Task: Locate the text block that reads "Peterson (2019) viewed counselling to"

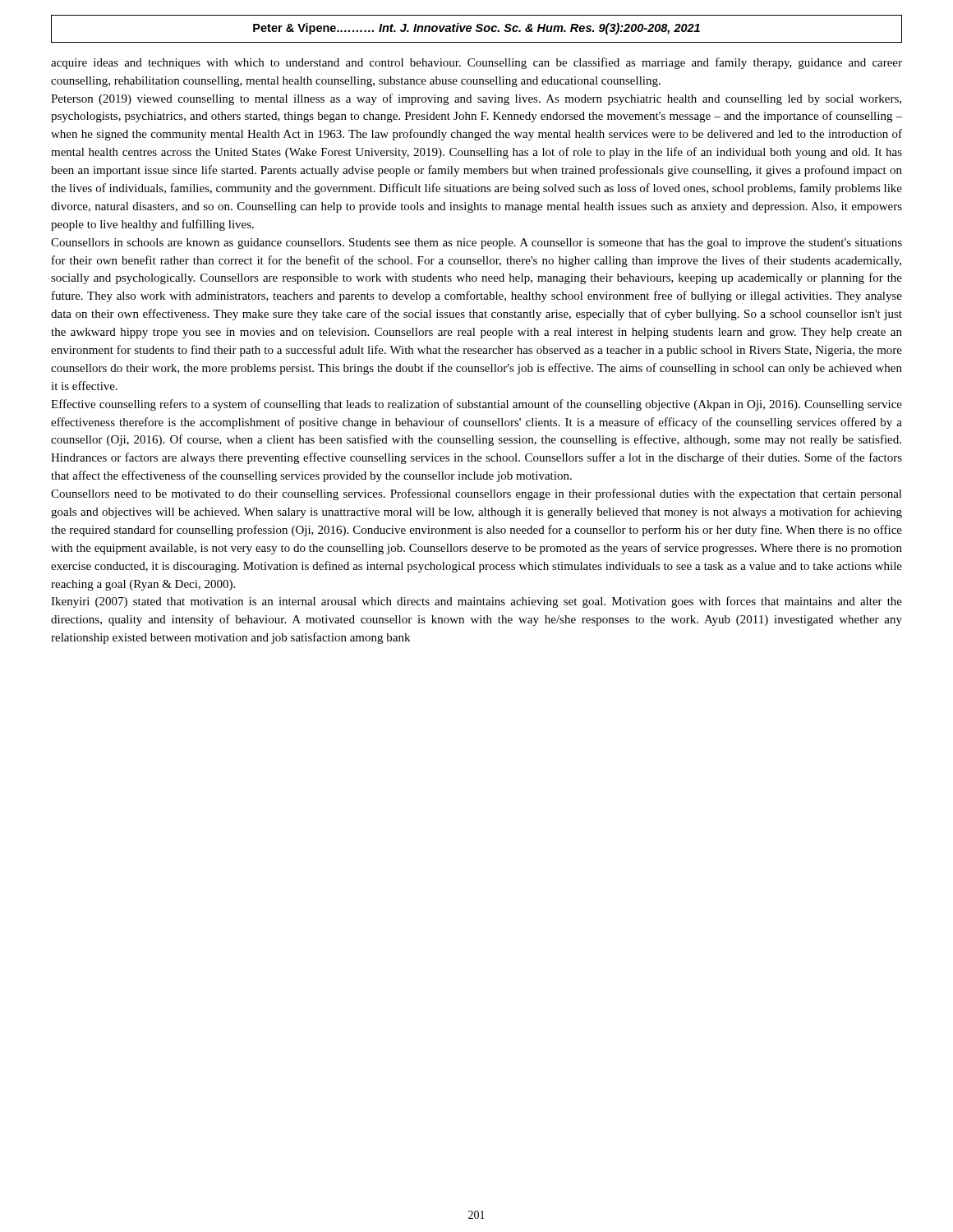Action: [x=476, y=162]
